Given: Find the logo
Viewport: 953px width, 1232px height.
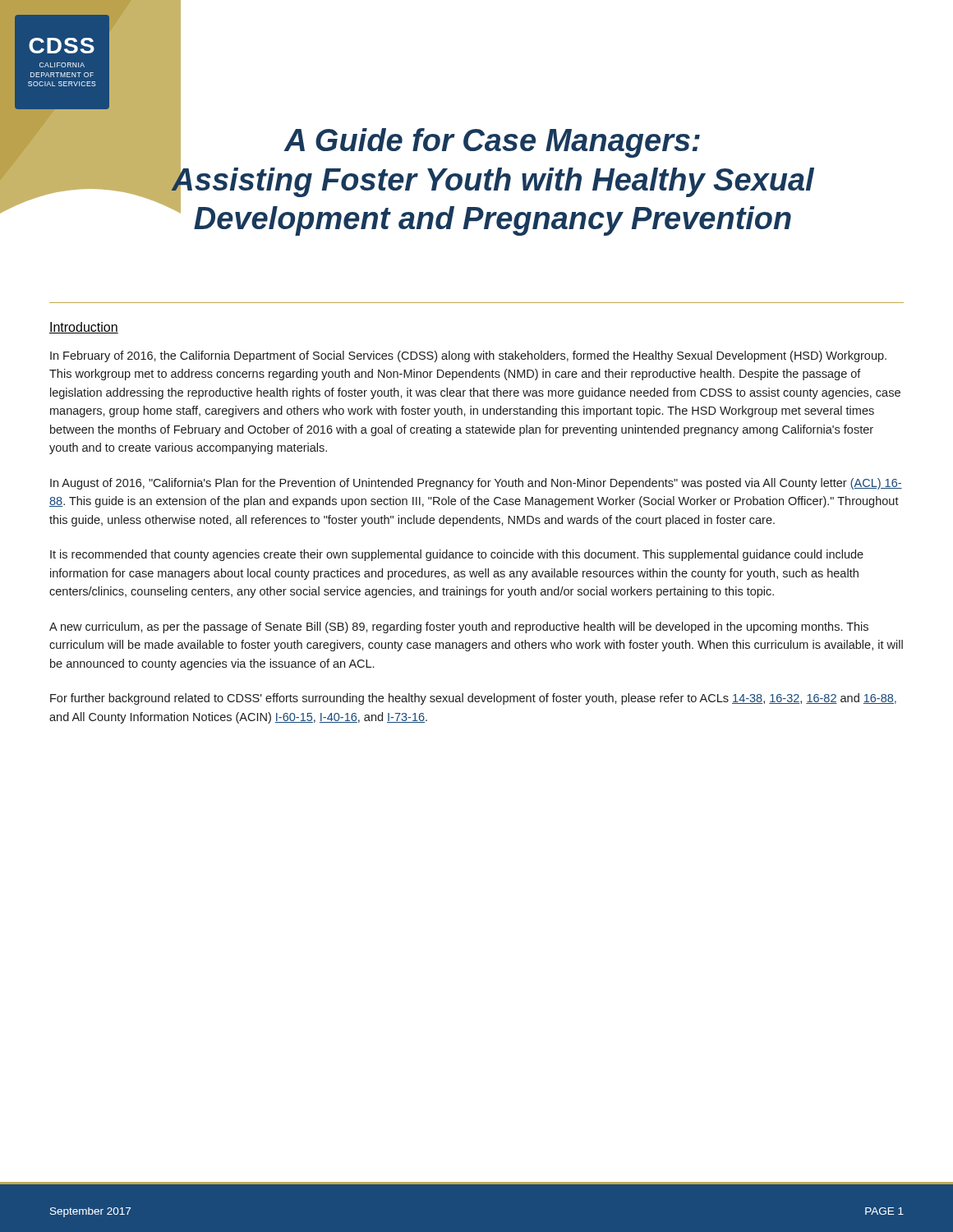Looking at the screenshot, I should (x=62, y=62).
